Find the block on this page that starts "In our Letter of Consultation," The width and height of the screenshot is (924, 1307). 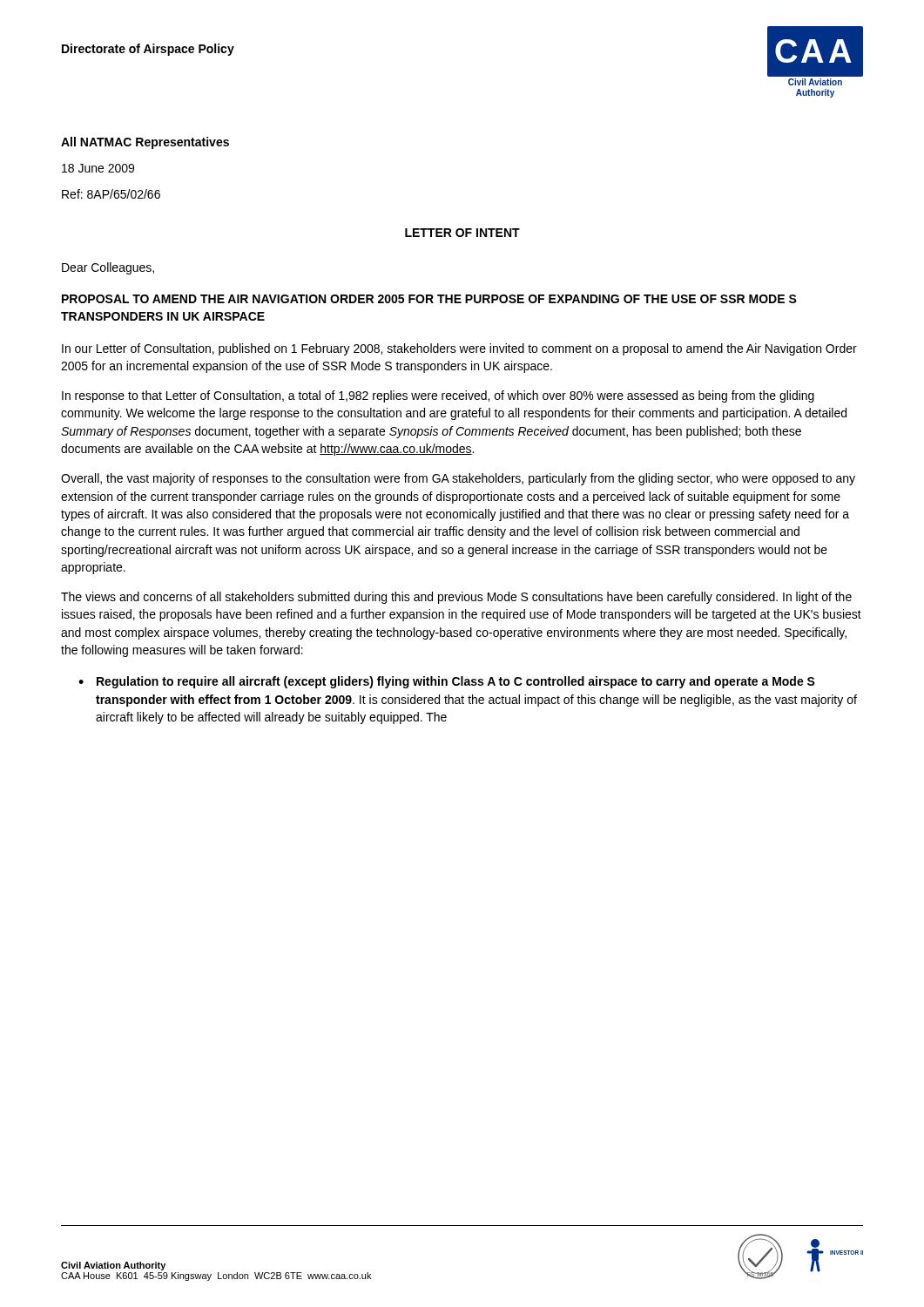[459, 357]
